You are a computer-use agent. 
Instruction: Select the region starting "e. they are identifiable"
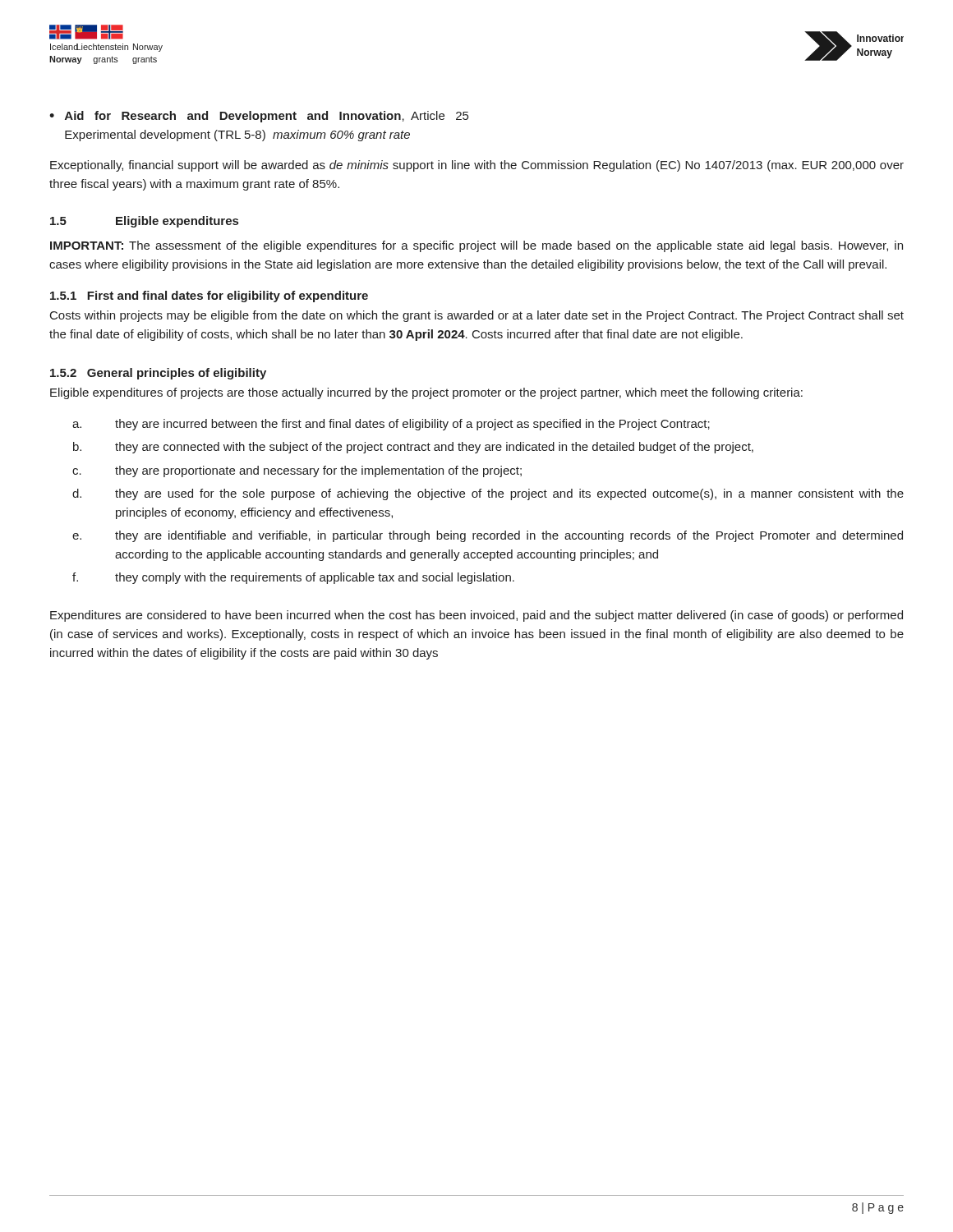pyautogui.click(x=476, y=545)
